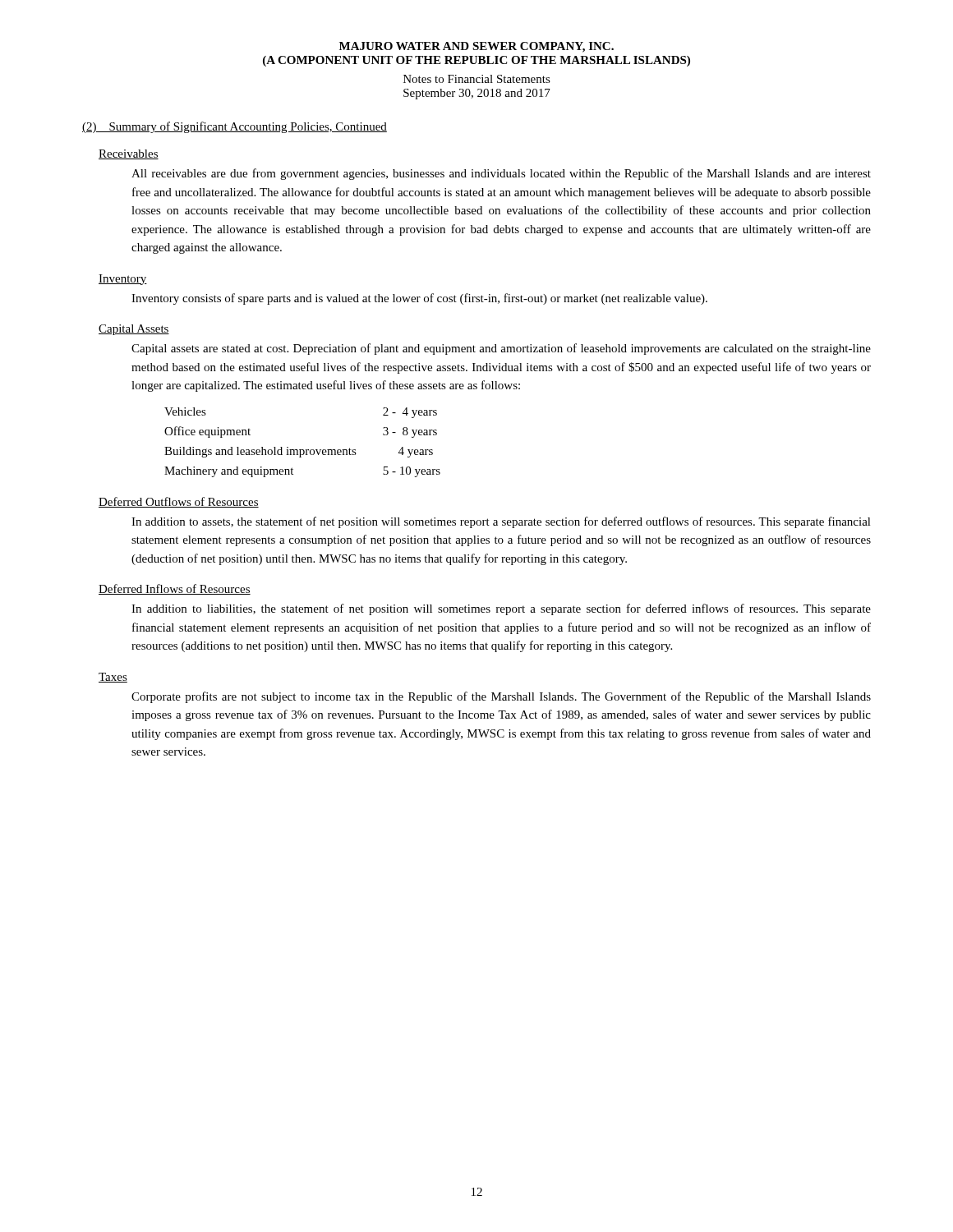The width and height of the screenshot is (953, 1232).
Task: Point to "Deferred Inflows of Resources"
Action: coord(174,589)
